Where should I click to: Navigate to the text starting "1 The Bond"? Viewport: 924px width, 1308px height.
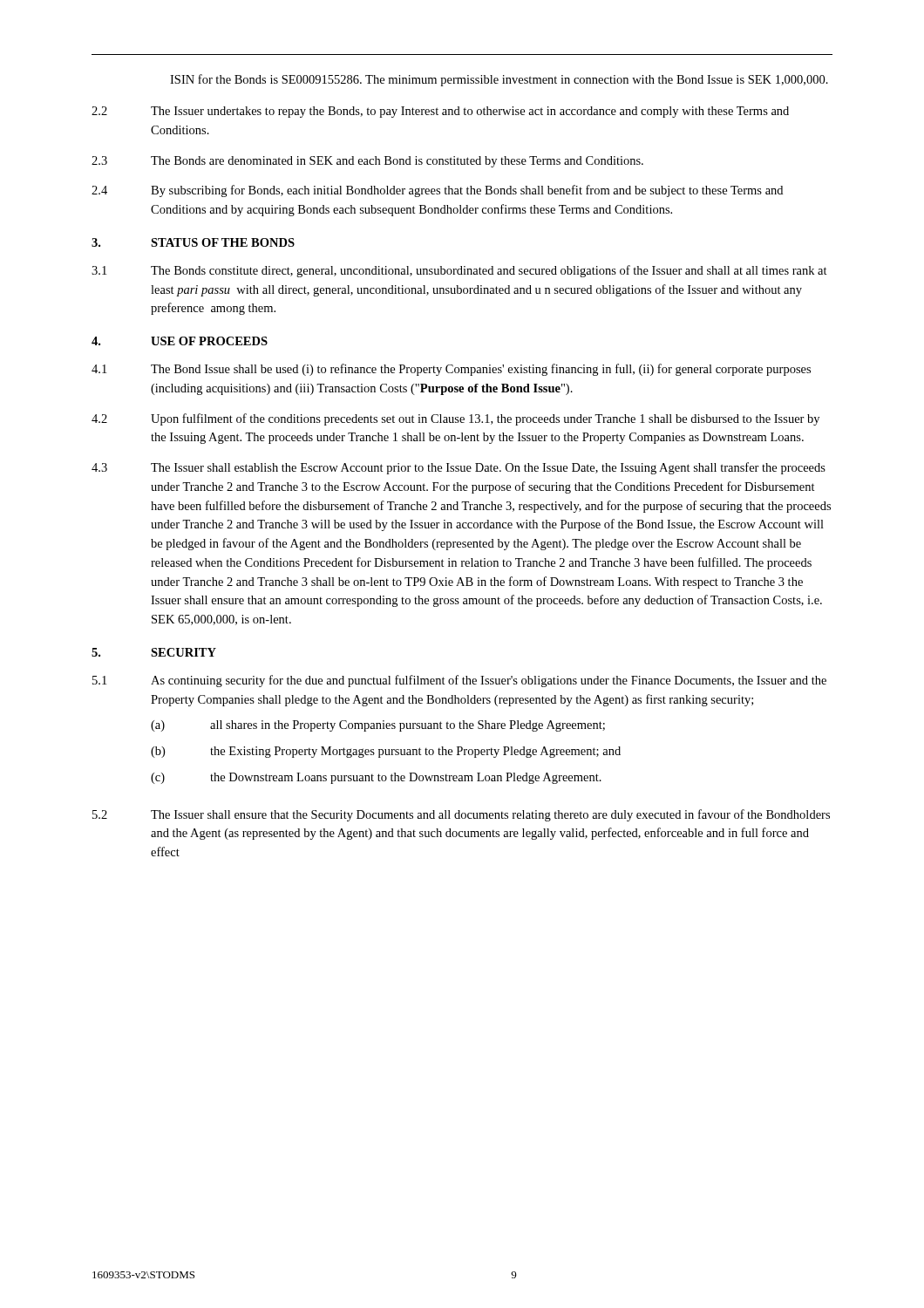pyautogui.click(x=462, y=379)
